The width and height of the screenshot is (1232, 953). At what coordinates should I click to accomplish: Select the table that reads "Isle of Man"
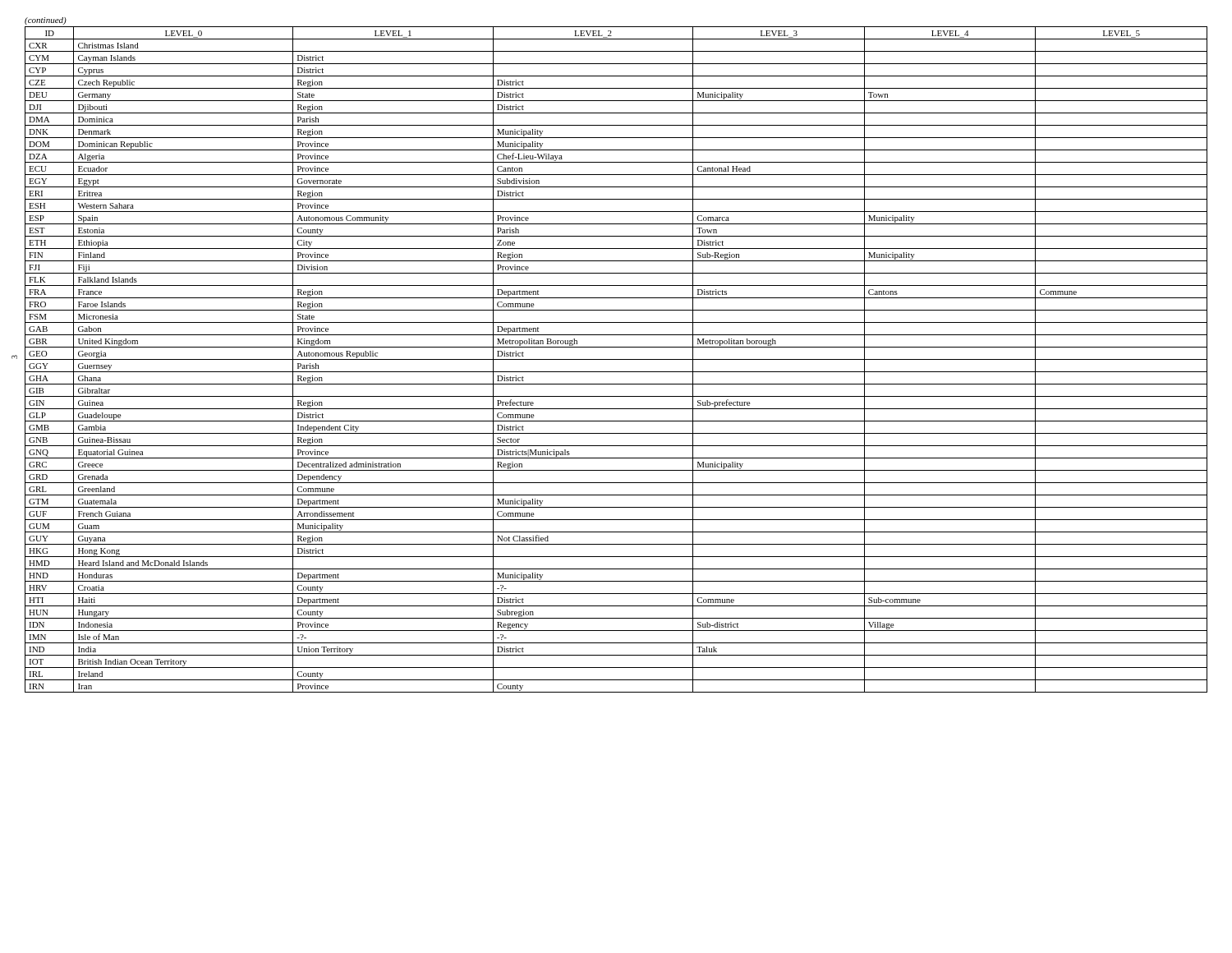pyautogui.click(x=616, y=359)
